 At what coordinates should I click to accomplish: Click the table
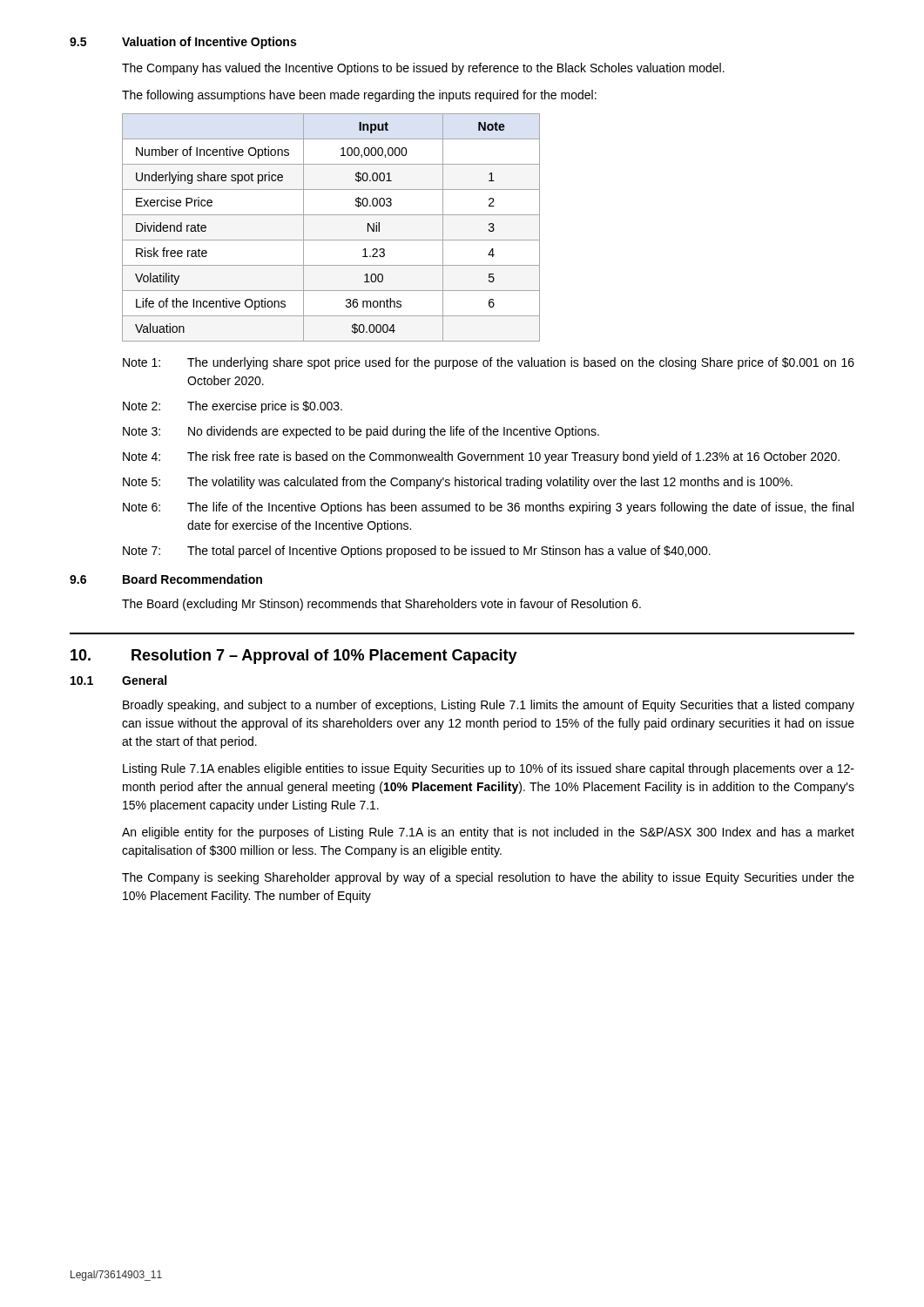tap(488, 227)
